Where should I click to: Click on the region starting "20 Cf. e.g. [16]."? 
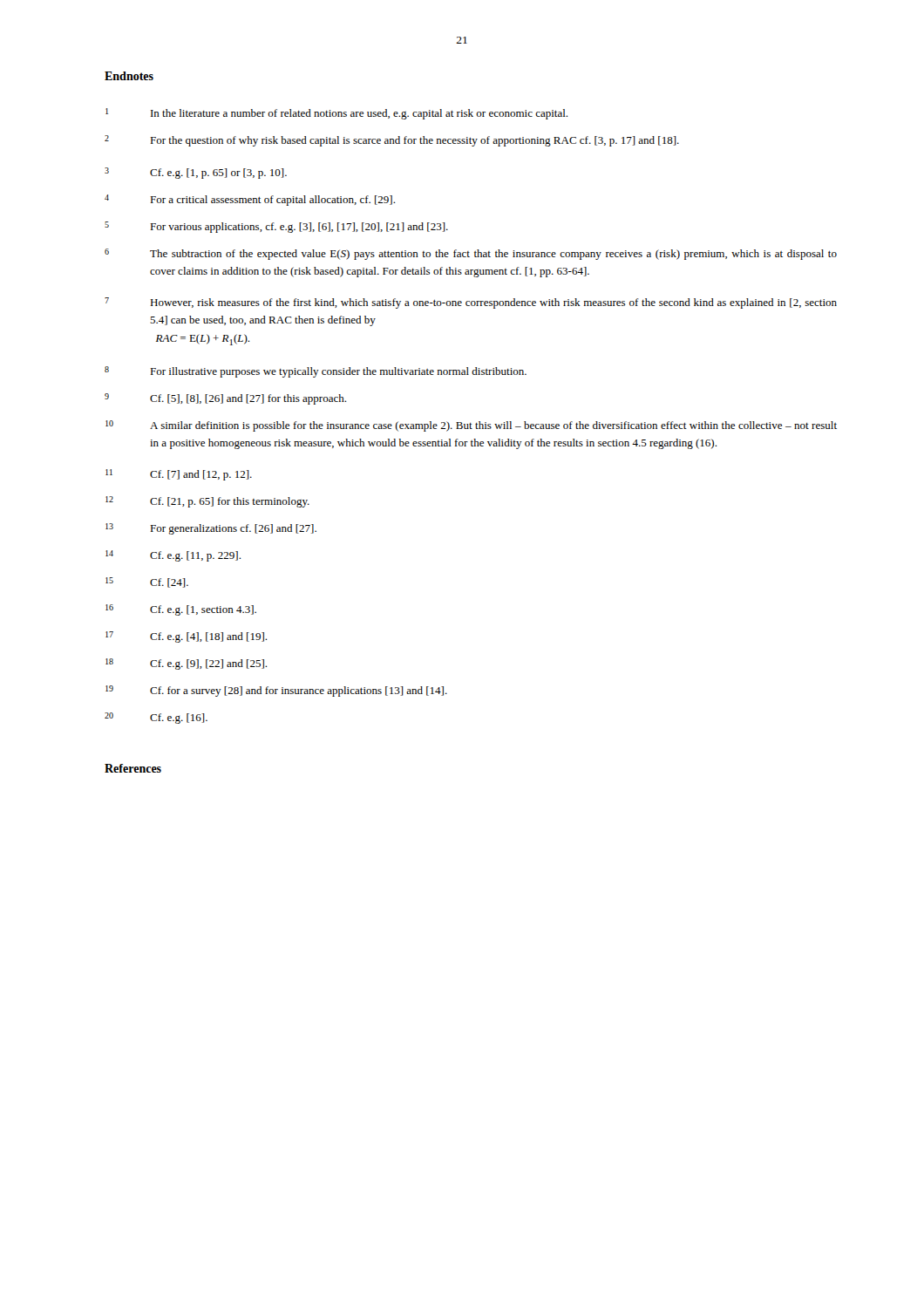click(x=156, y=718)
